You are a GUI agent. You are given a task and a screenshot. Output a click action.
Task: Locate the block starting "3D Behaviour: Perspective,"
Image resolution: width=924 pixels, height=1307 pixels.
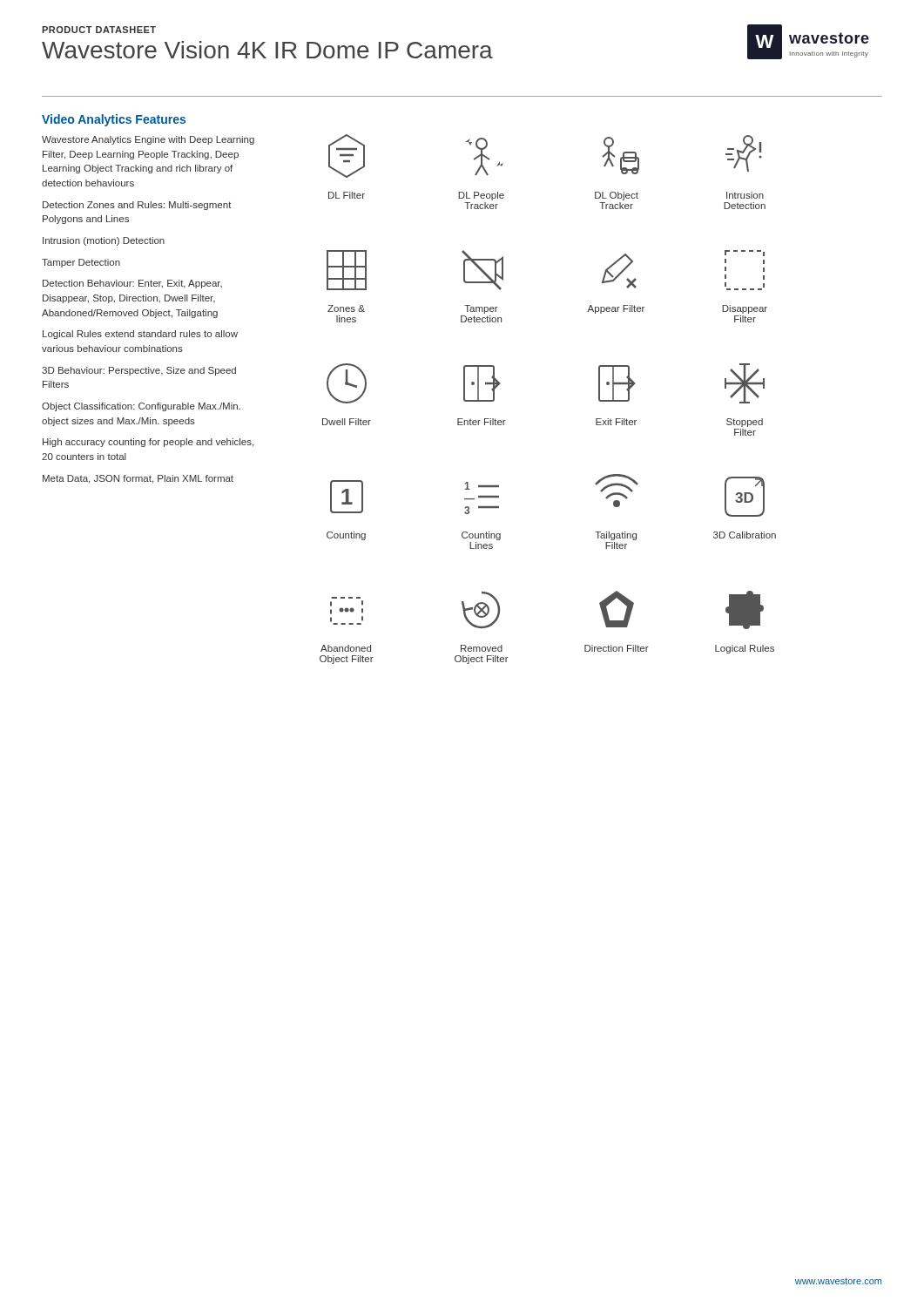pyautogui.click(x=139, y=377)
